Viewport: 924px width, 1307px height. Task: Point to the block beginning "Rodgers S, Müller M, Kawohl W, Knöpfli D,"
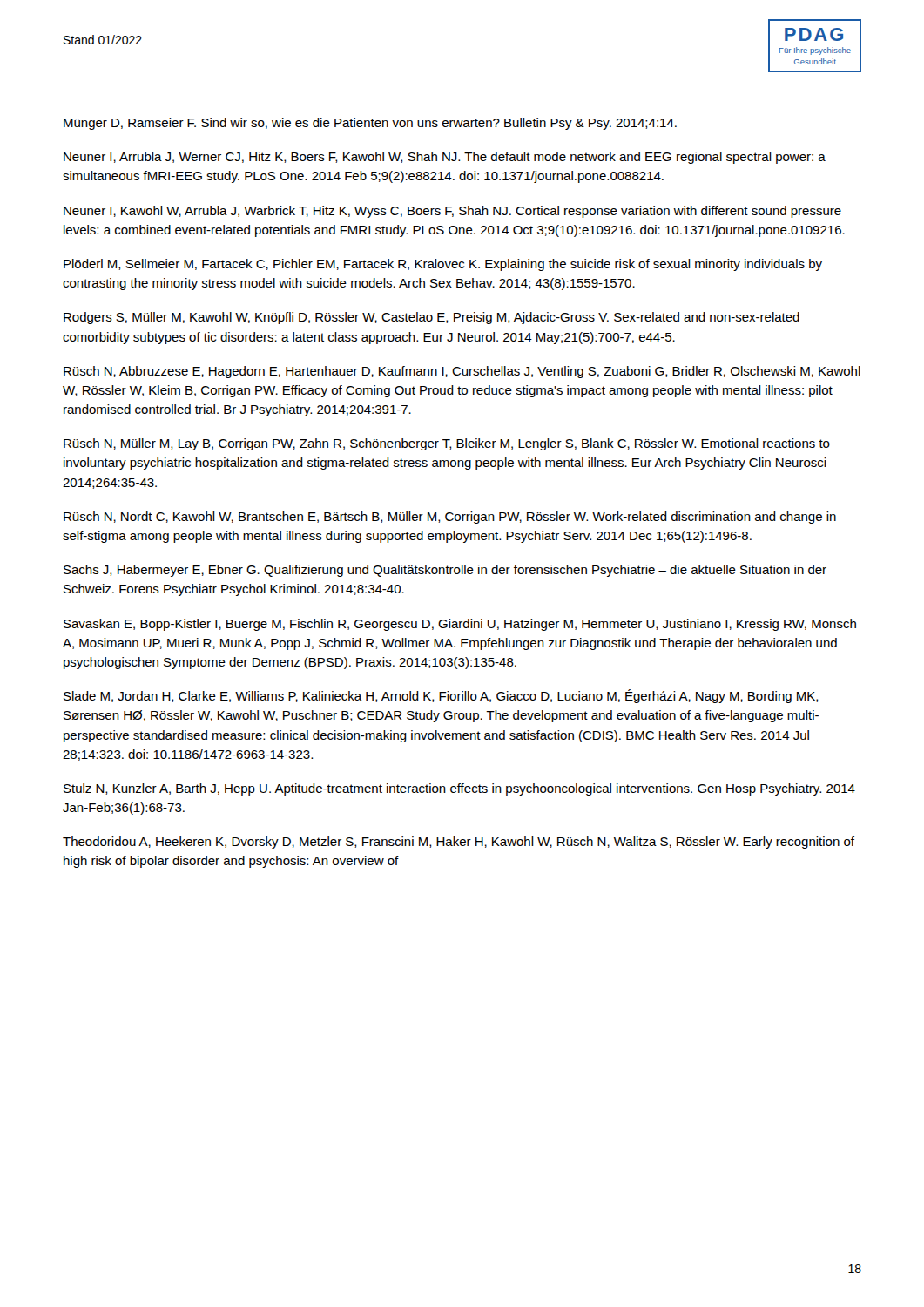[431, 327]
